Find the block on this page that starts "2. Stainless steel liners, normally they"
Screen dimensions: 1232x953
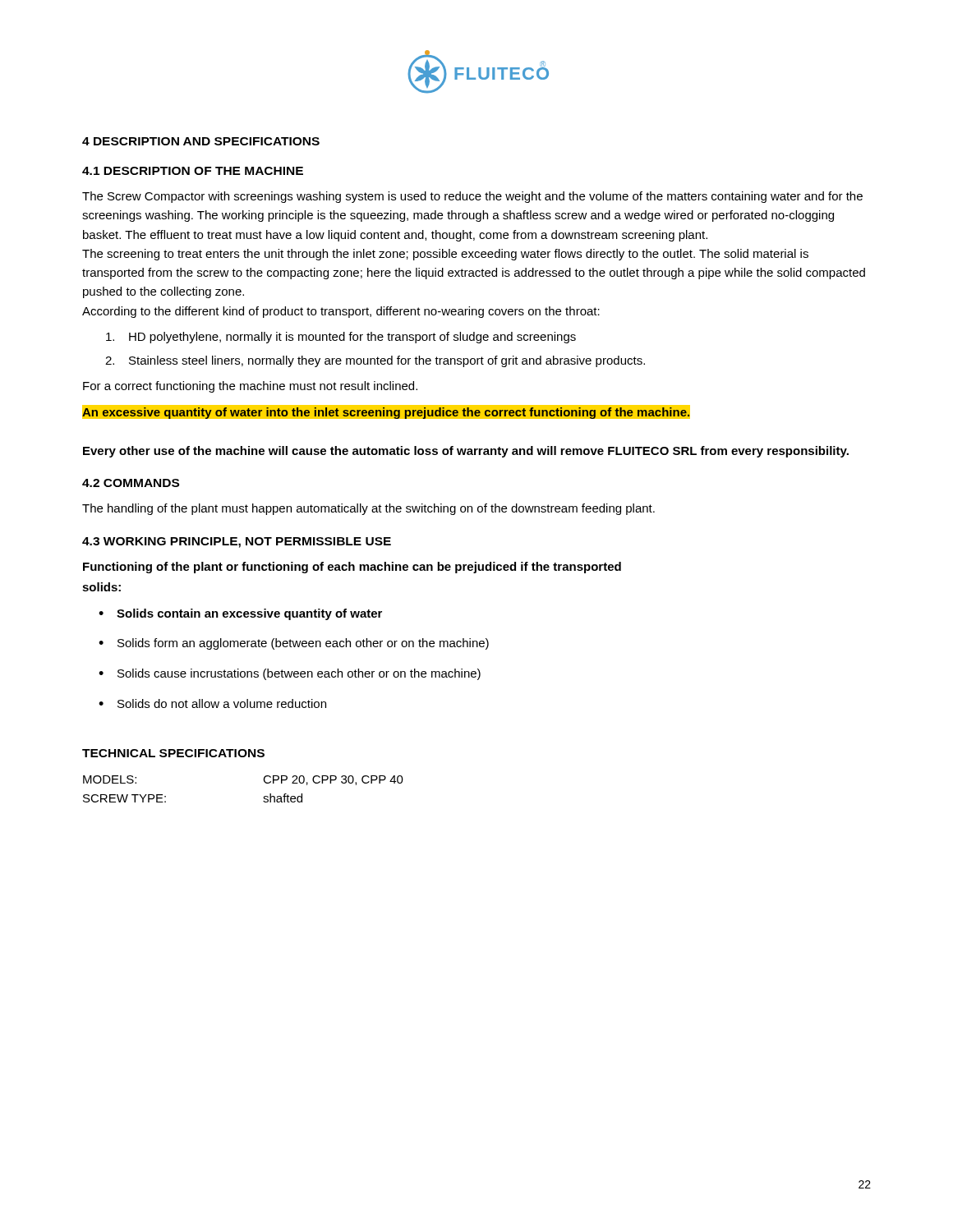click(x=376, y=360)
